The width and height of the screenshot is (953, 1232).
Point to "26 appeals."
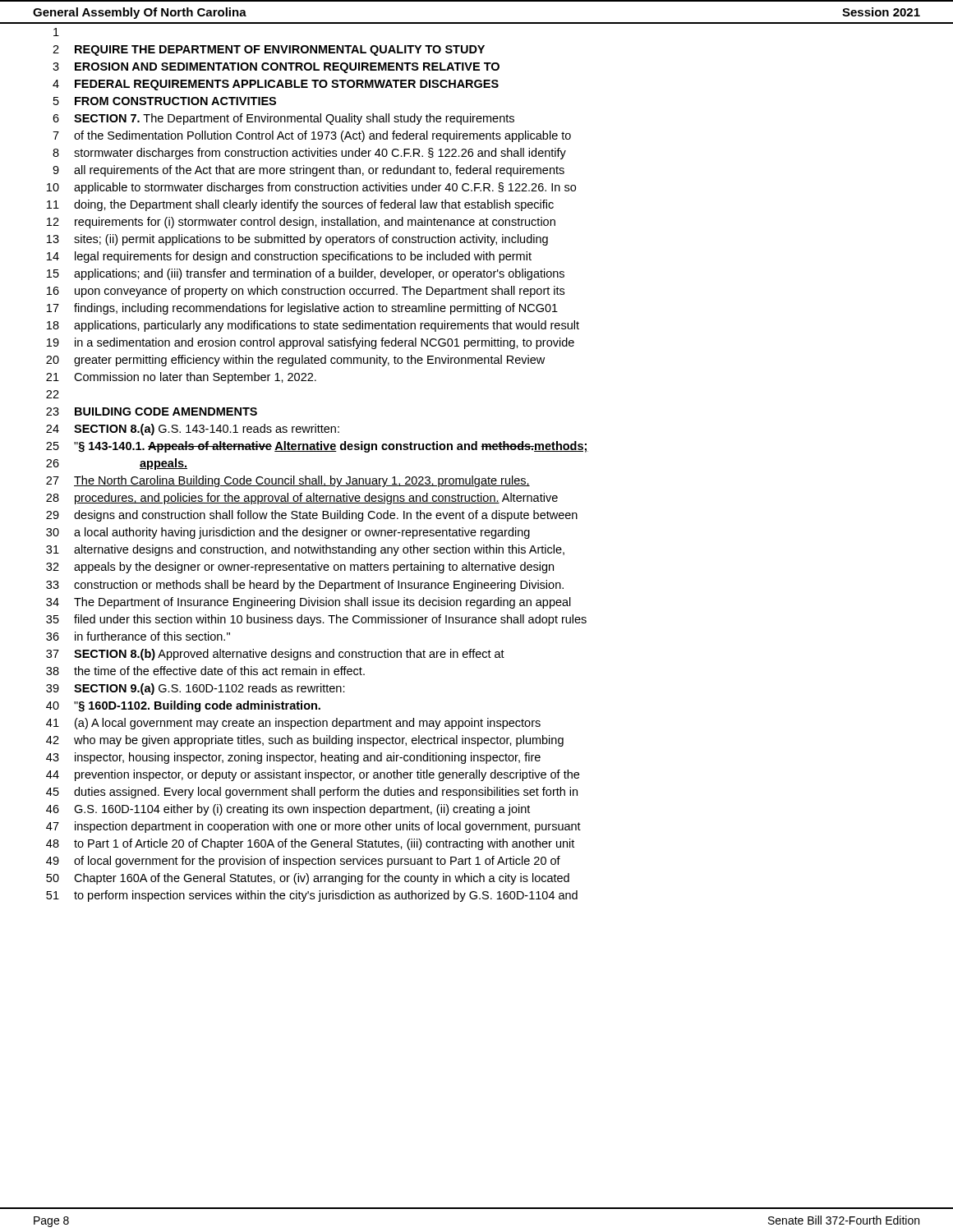click(55, 463)
